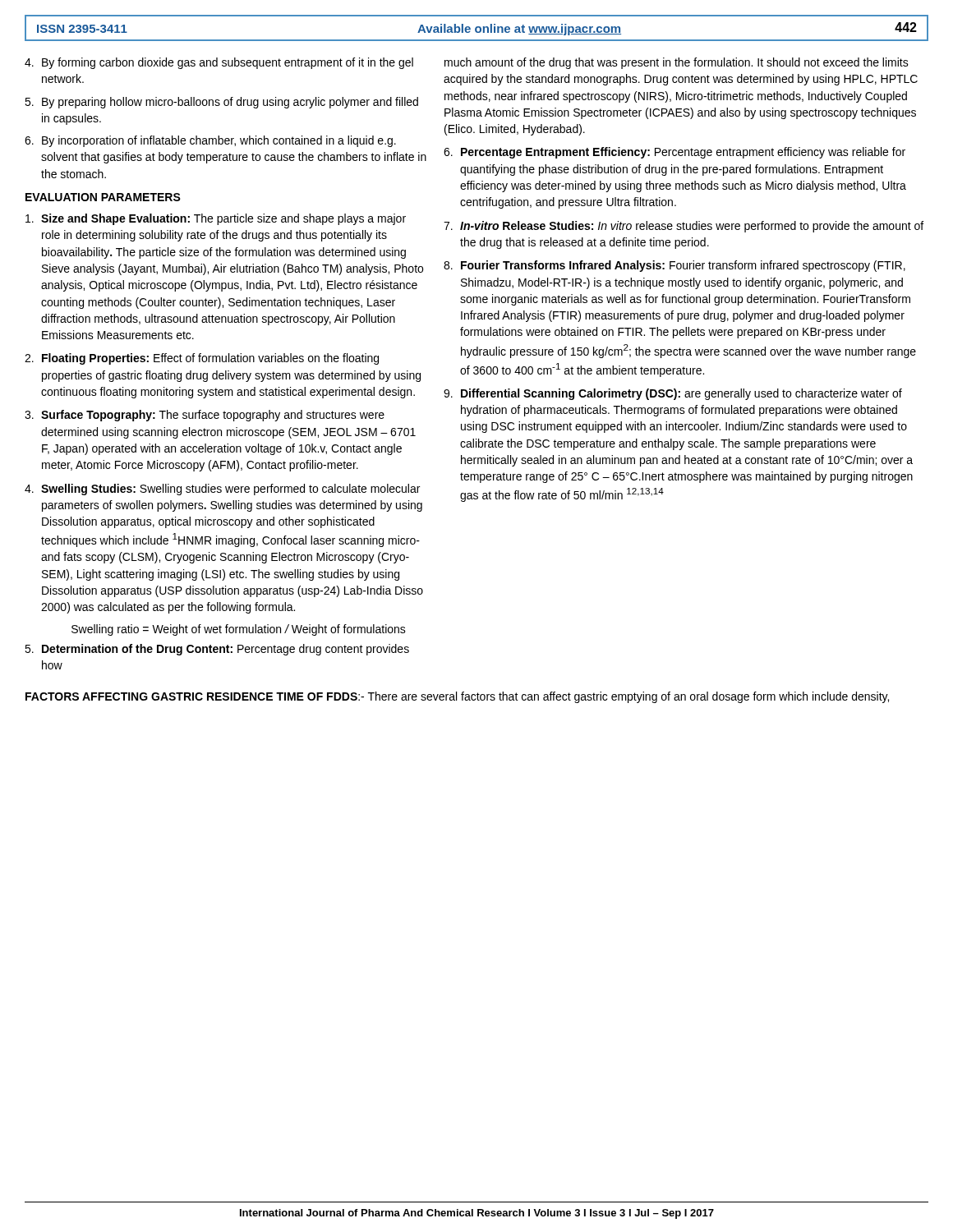Navigate to the passage starting "8. Fourier Transforms Infrared Analysis: Fourier transform"
Screen dimensions: 1232x953
coord(686,318)
